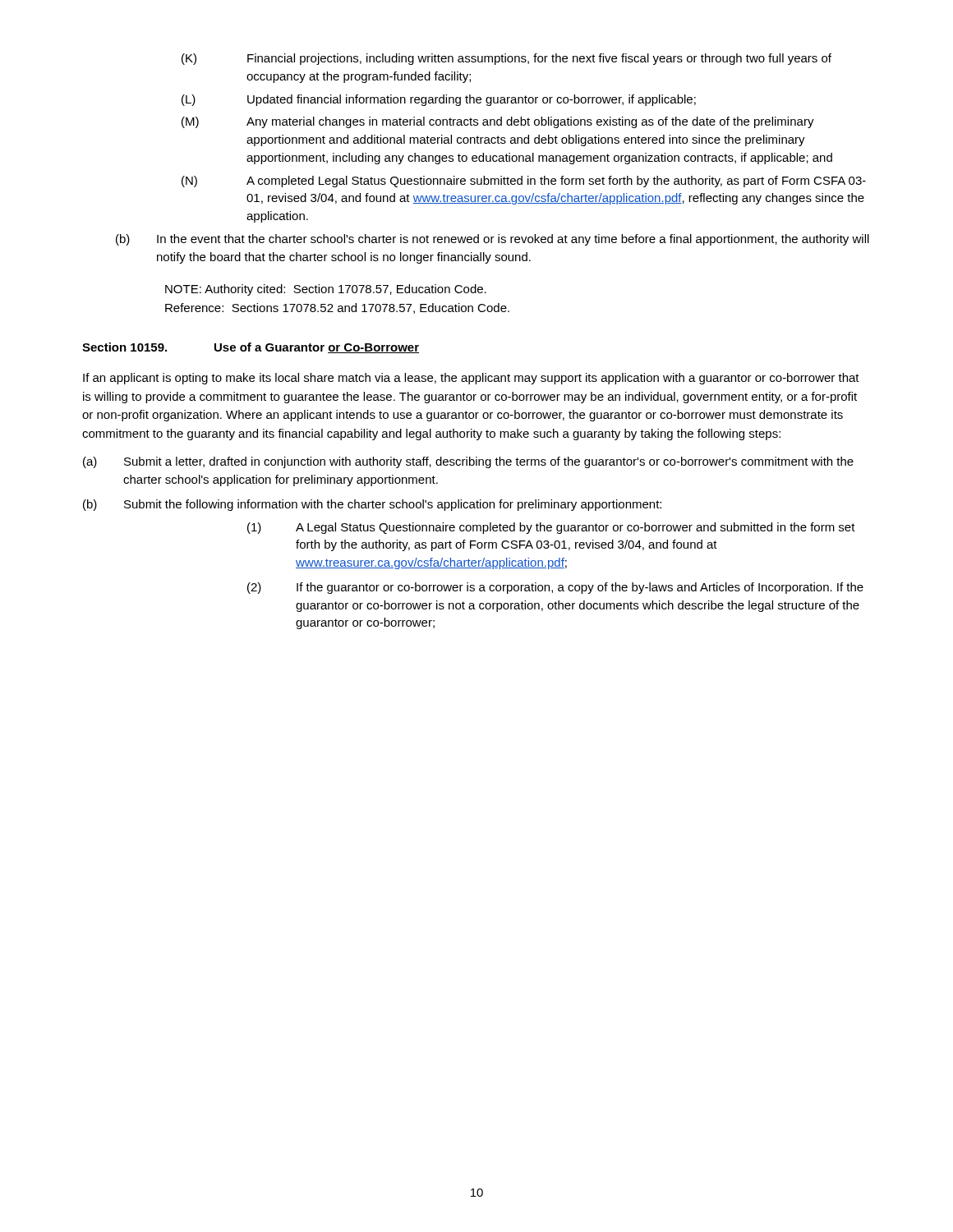953x1232 pixels.
Task: Click on the passage starting "If an applicant is opting to make its"
Action: (x=476, y=406)
